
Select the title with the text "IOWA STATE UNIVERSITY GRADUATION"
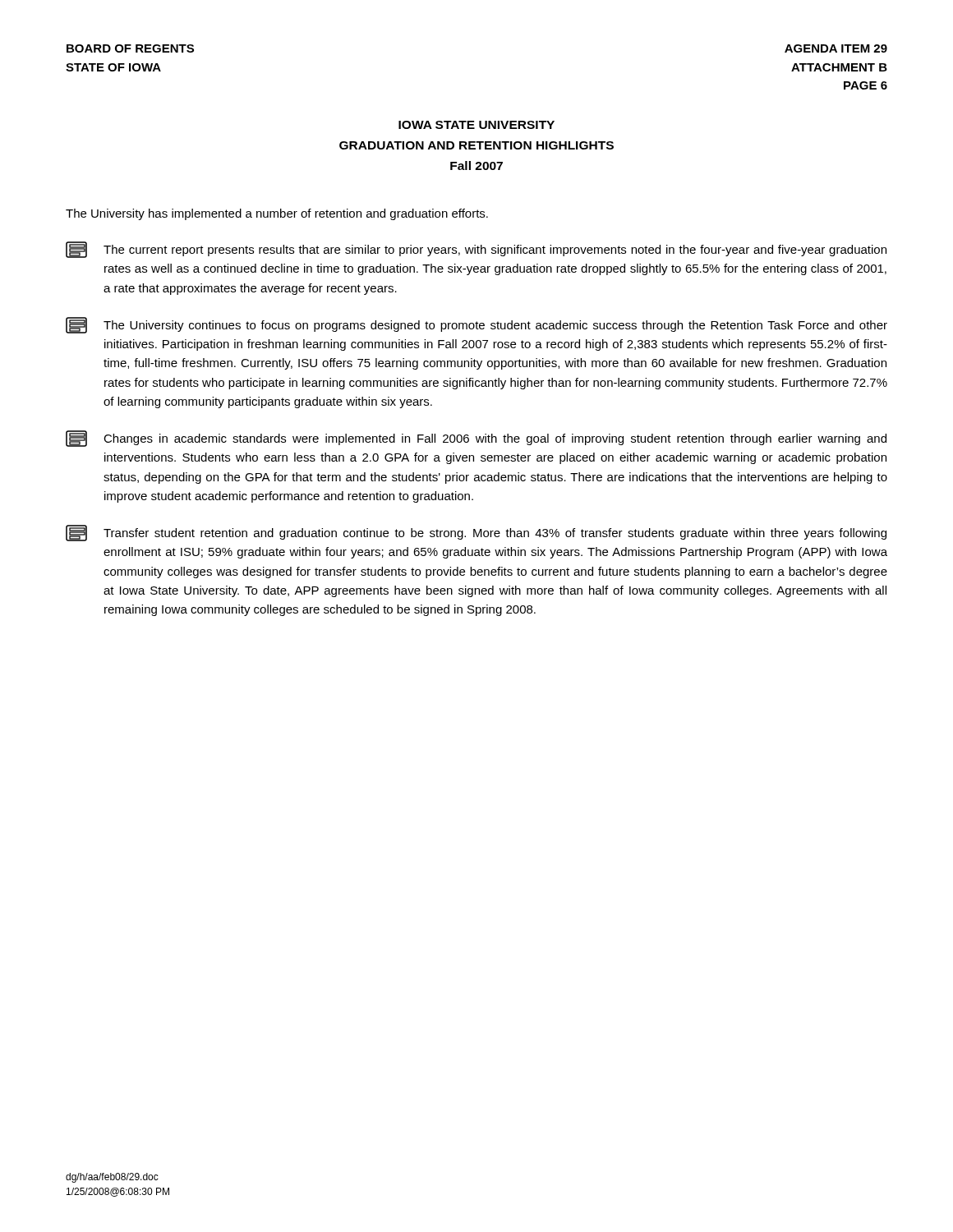(x=476, y=145)
